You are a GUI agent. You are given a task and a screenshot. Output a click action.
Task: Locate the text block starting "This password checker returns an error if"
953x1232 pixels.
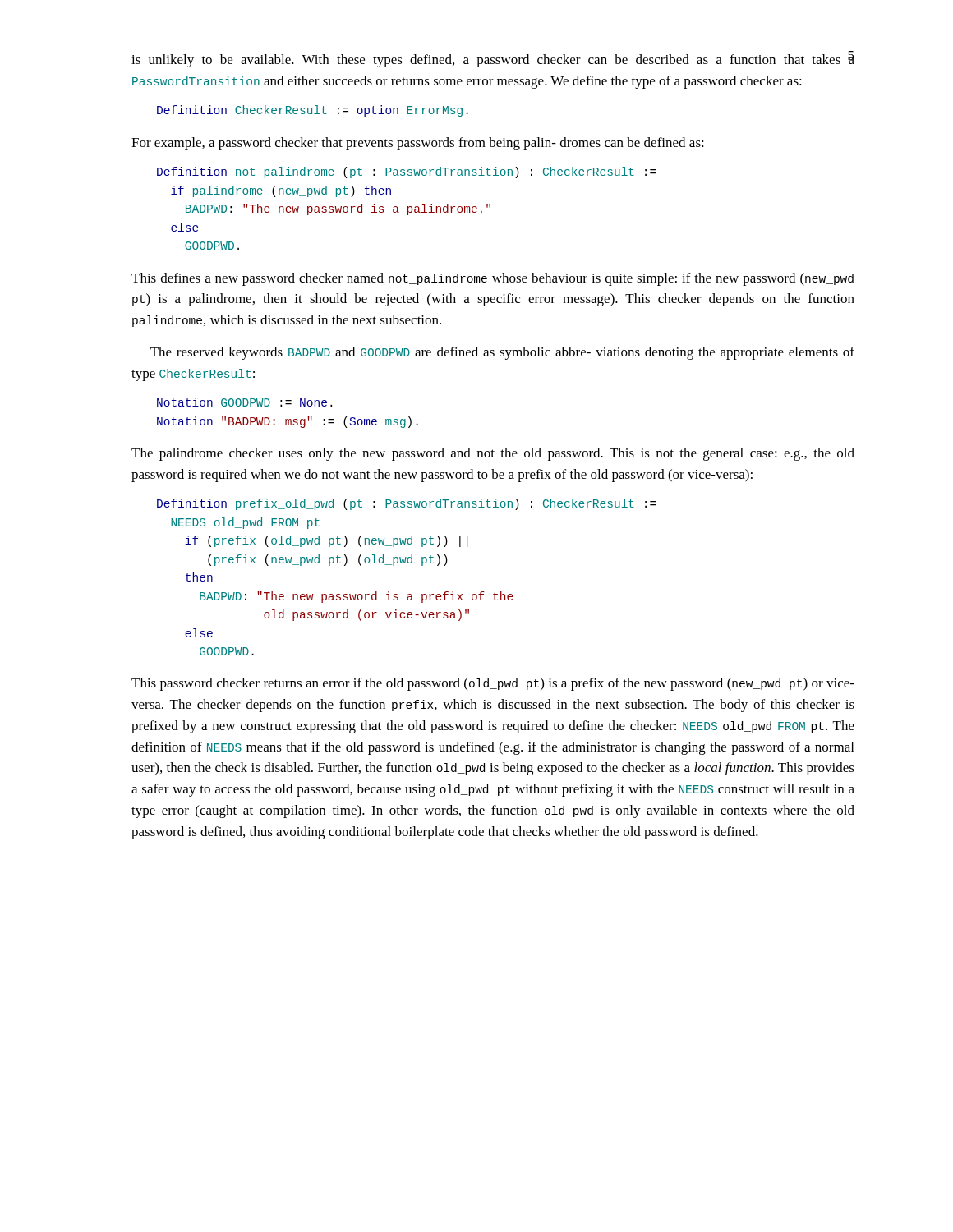(x=493, y=757)
